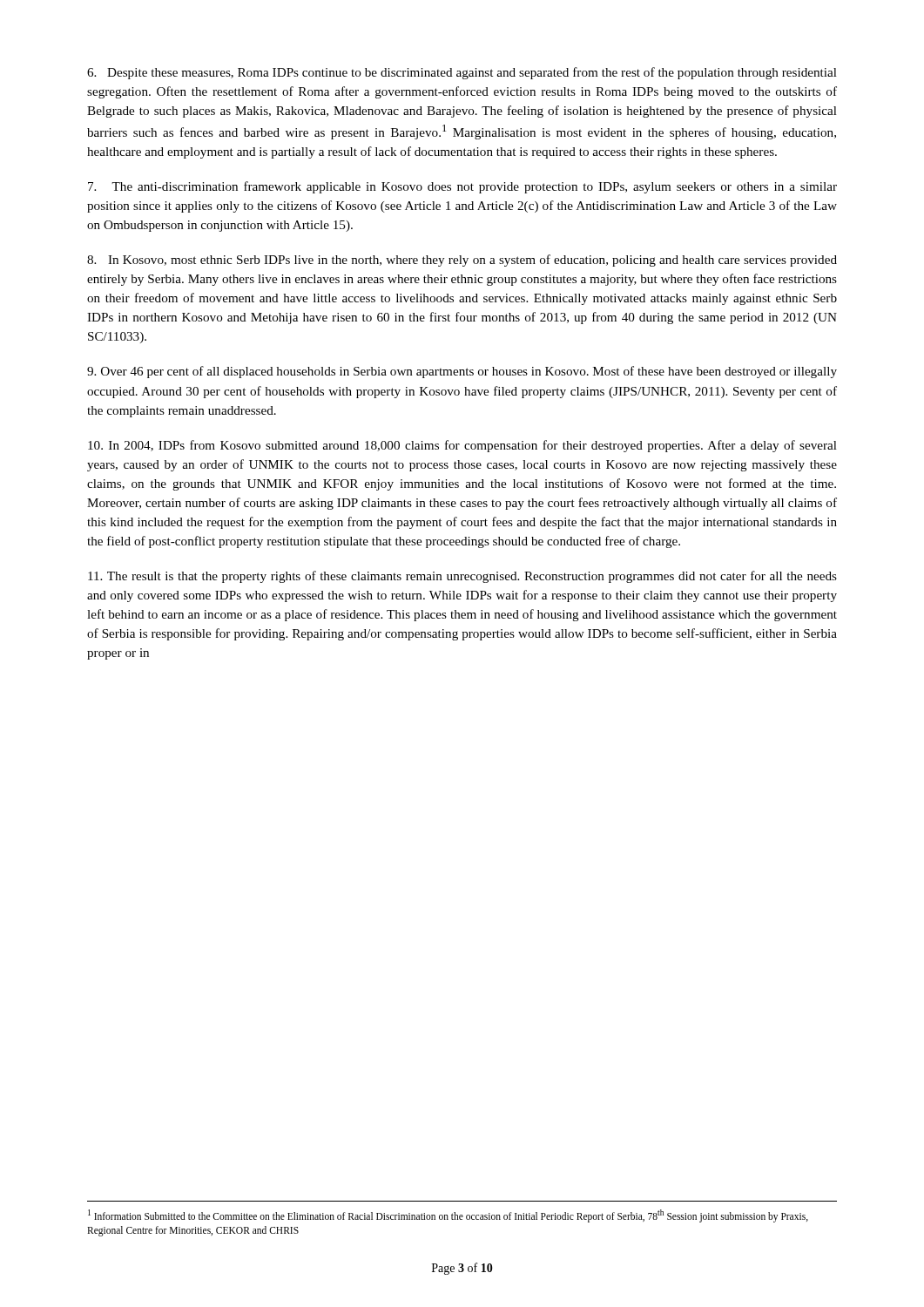This screenshot has width=924, height=1307.
Task: Click on the text block starting "Over 46 per"
Action: pyautogui.click(x=462, y=390)
